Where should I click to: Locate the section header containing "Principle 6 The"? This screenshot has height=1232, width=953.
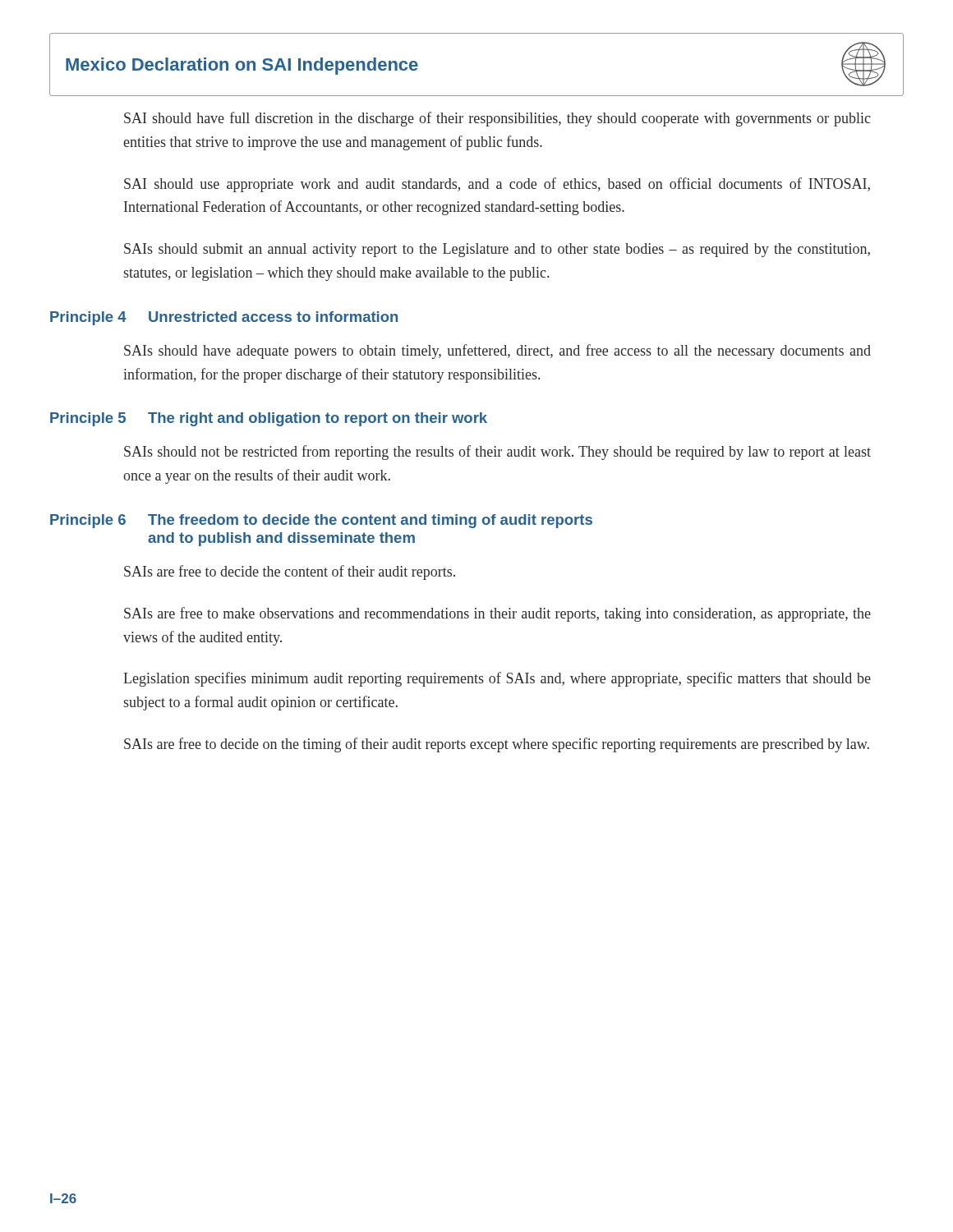coord(476,529)
